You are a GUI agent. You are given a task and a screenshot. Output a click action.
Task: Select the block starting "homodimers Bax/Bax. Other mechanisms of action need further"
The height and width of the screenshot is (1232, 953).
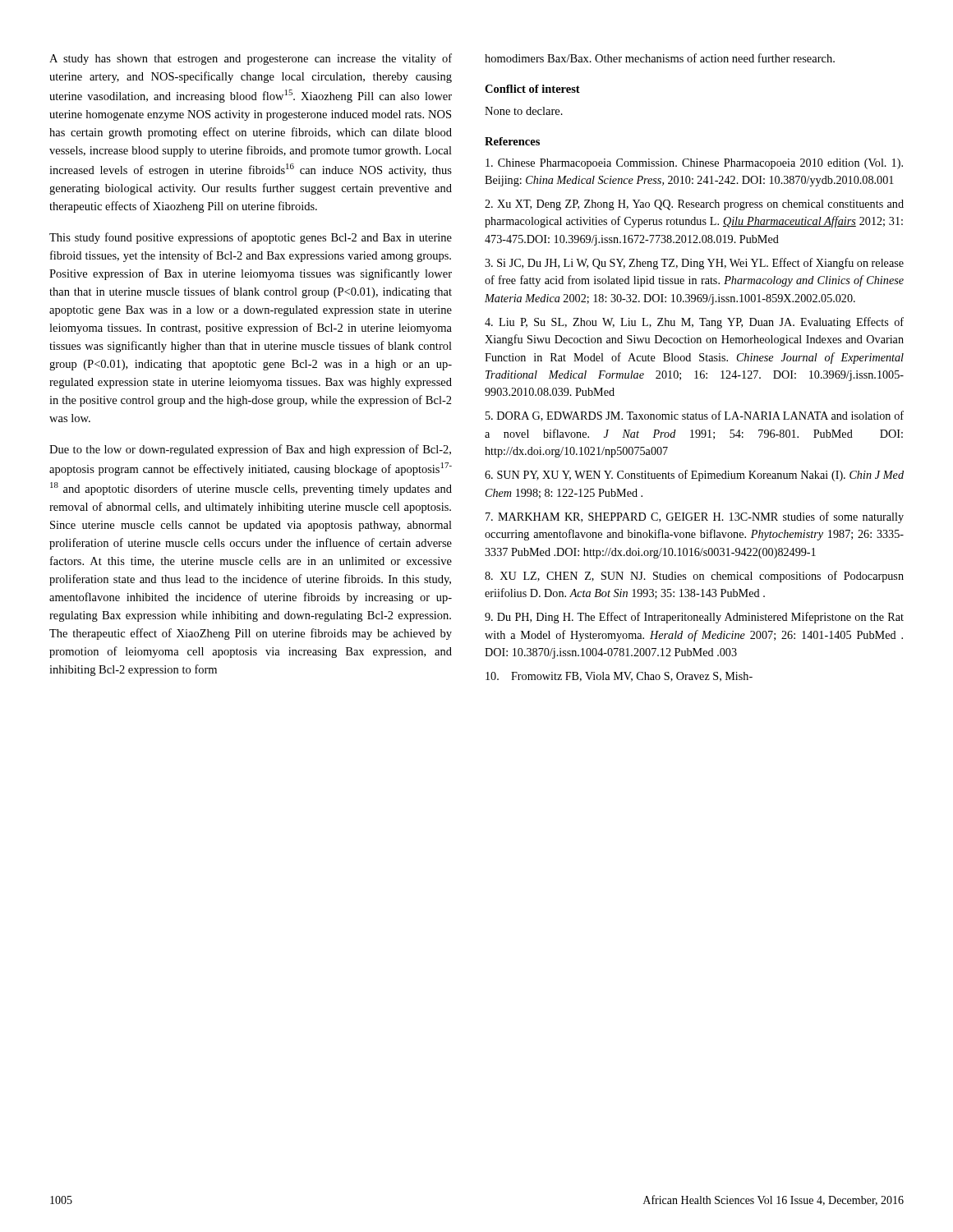660,58
